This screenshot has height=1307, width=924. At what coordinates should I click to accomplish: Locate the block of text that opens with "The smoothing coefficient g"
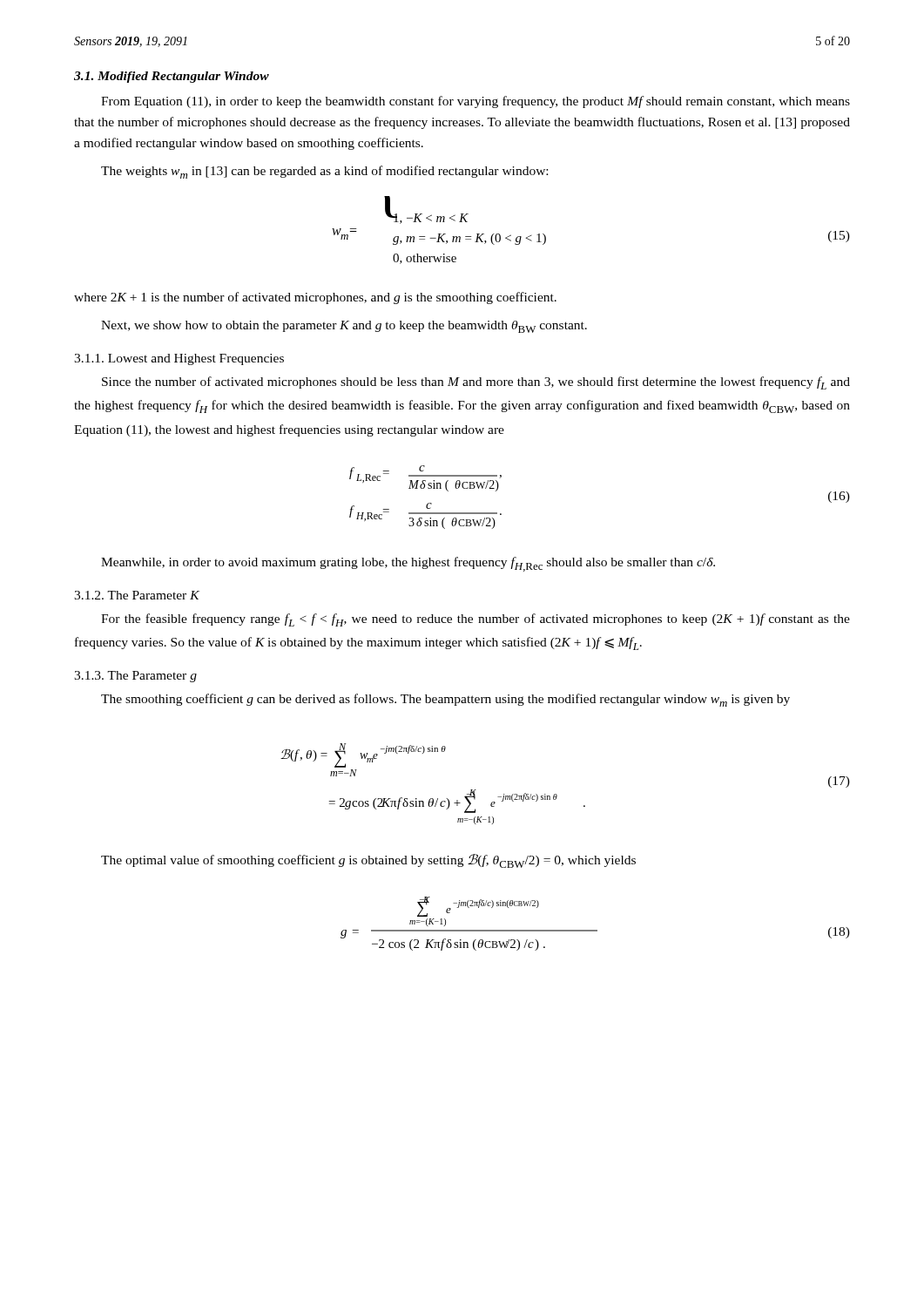[462, 700]
